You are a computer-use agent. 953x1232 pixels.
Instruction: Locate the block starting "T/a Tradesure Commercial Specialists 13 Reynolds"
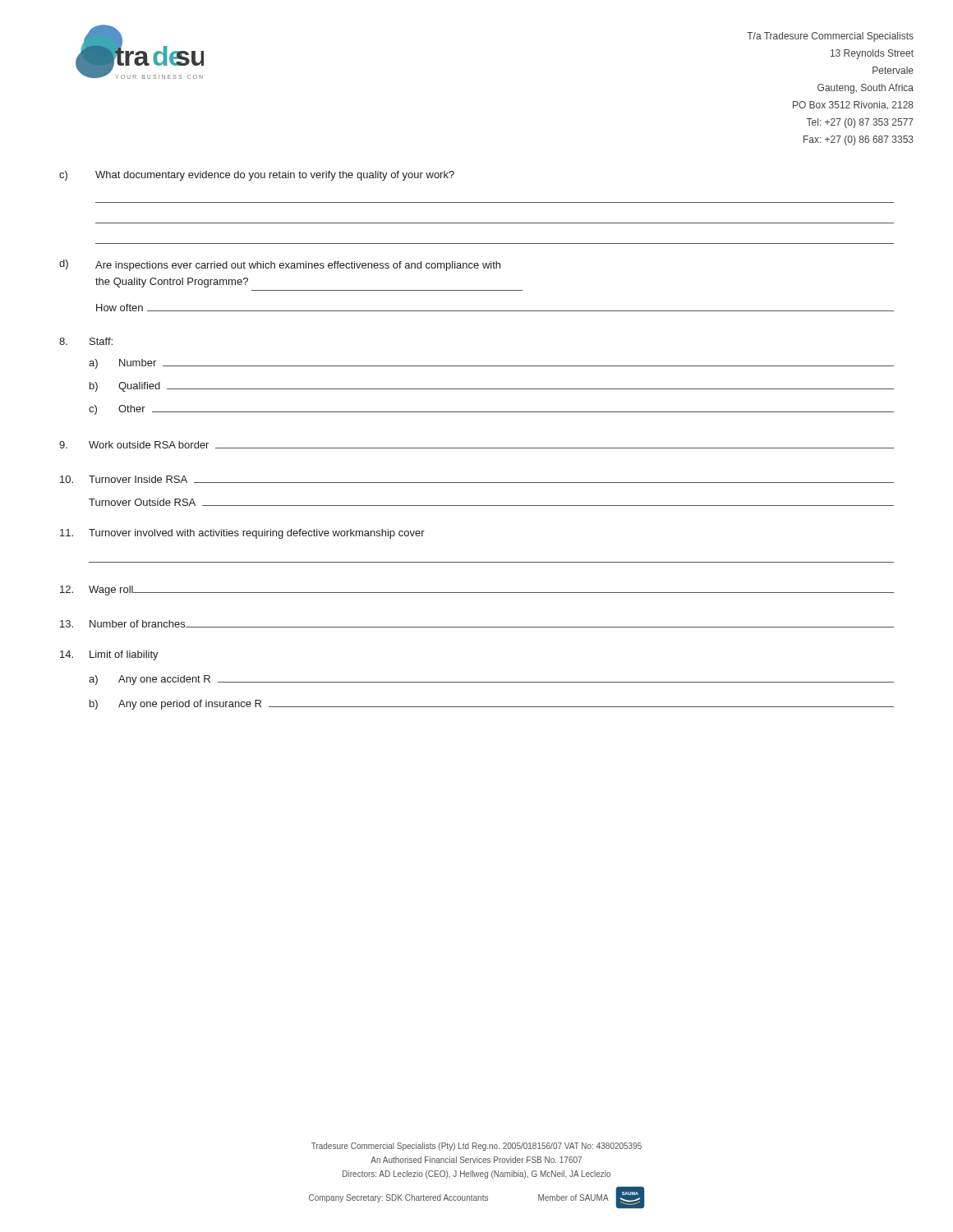(x=830, y=88)
